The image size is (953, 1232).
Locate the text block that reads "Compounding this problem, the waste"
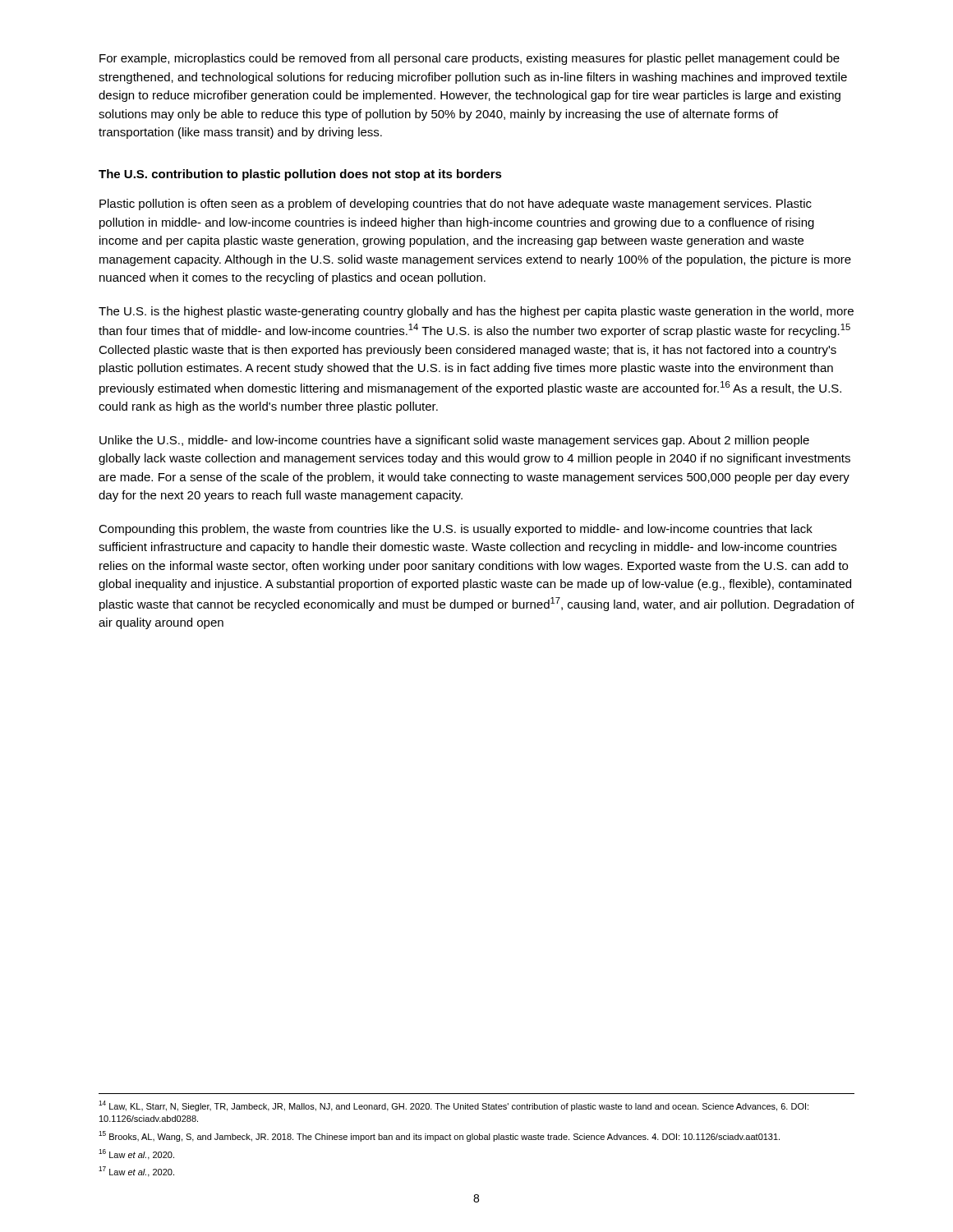(476, 575)
